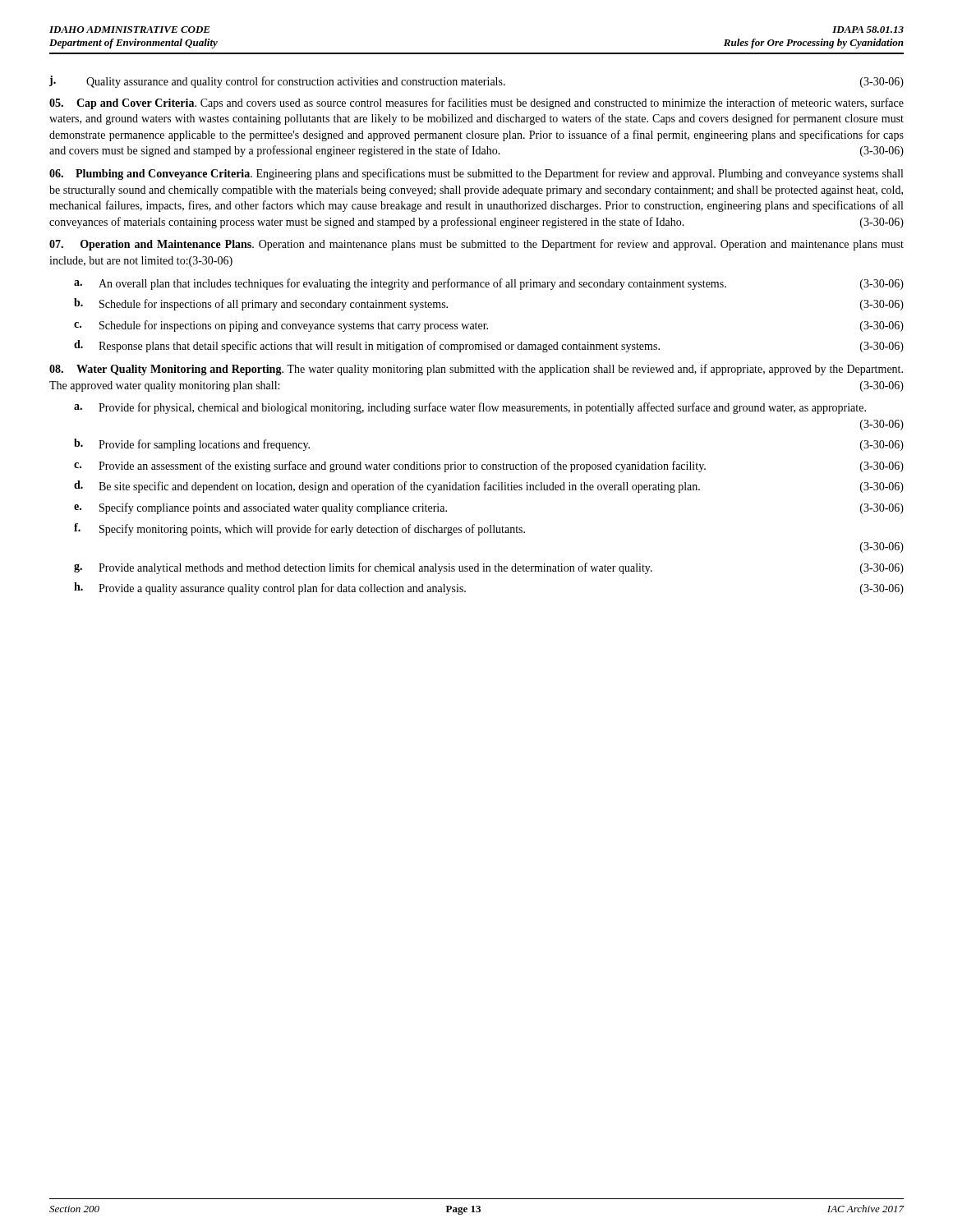The width and height of the screenshot is (953, 1232).
Task: Point to the passage starting "Plumbing and Conveyance"
Action: tap(476, 198)
